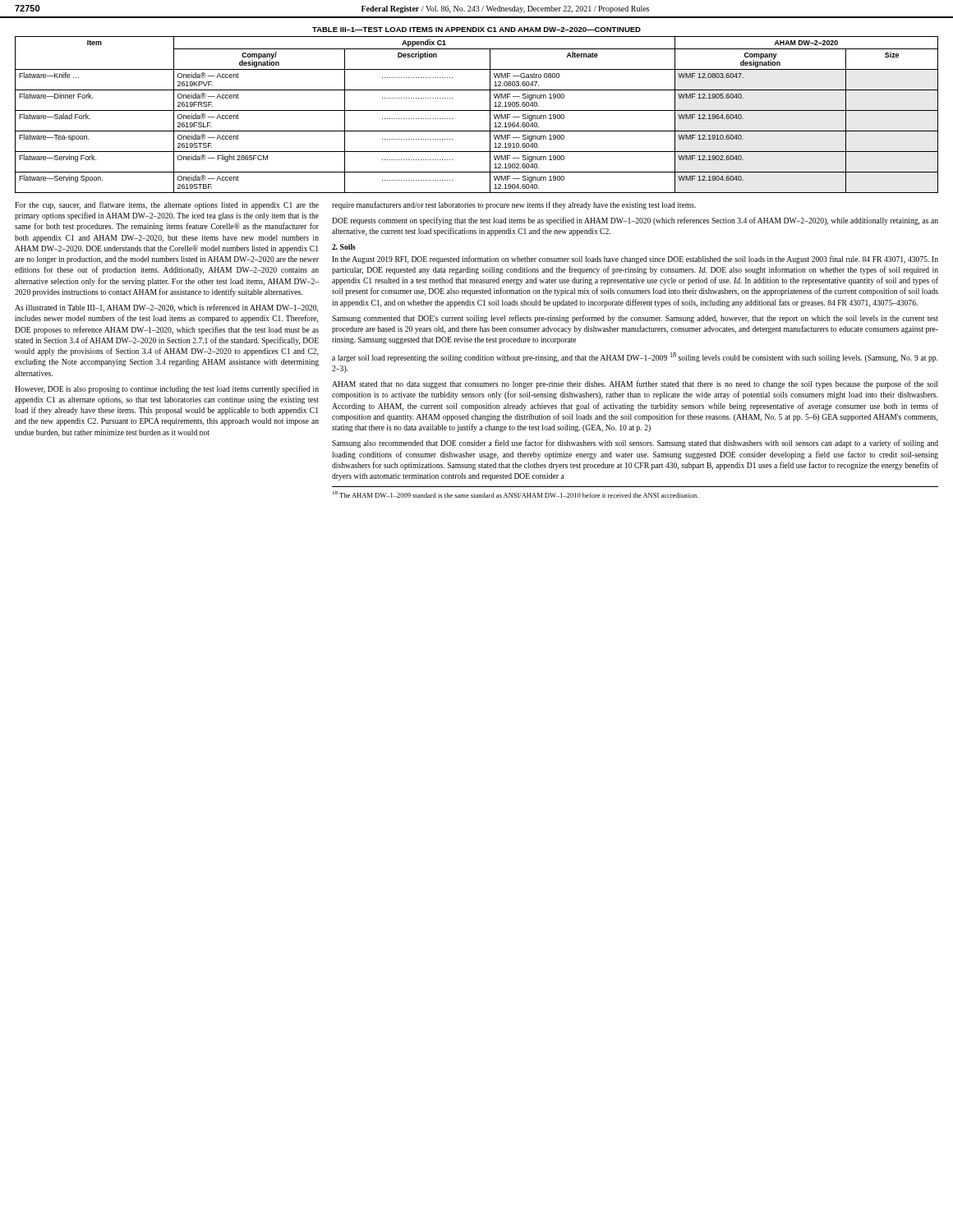Locate a table

476,115
